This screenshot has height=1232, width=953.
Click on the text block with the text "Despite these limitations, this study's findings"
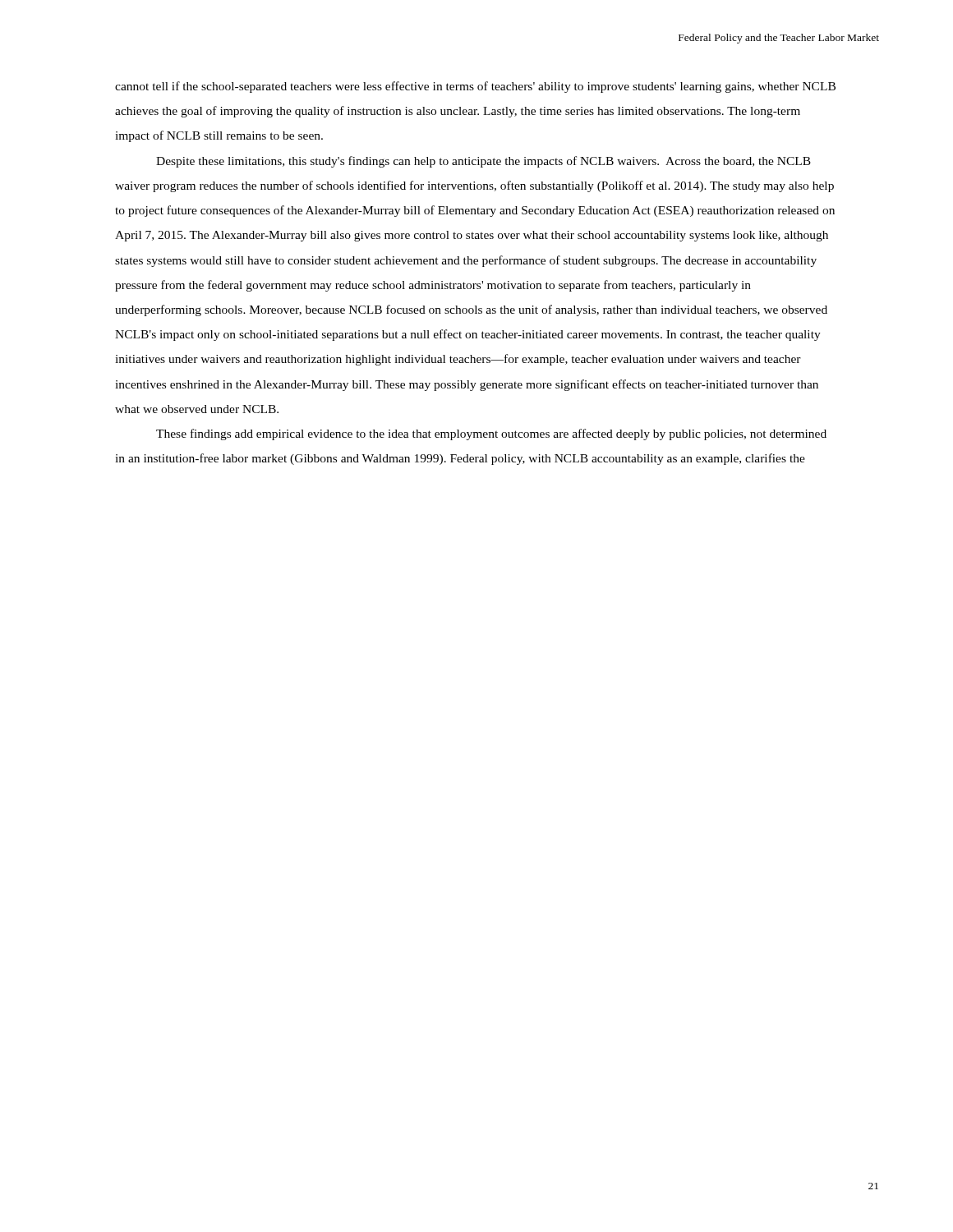[475, 284]
